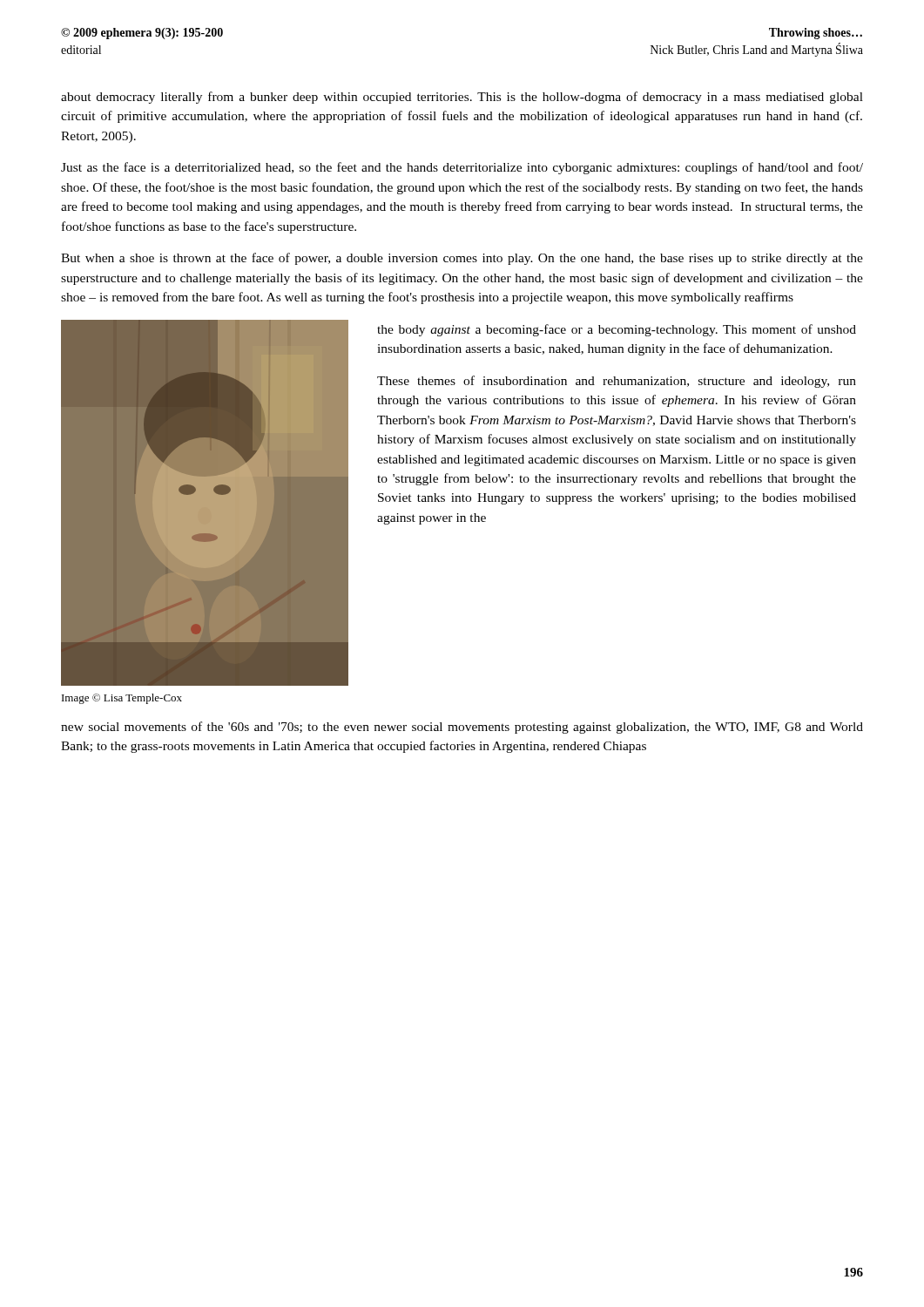Navigate to the element starting "new social movements of the '60s and '70s;"
Image resolution: width=924 pixels, height=1307 pixels.
coord(462,736)
